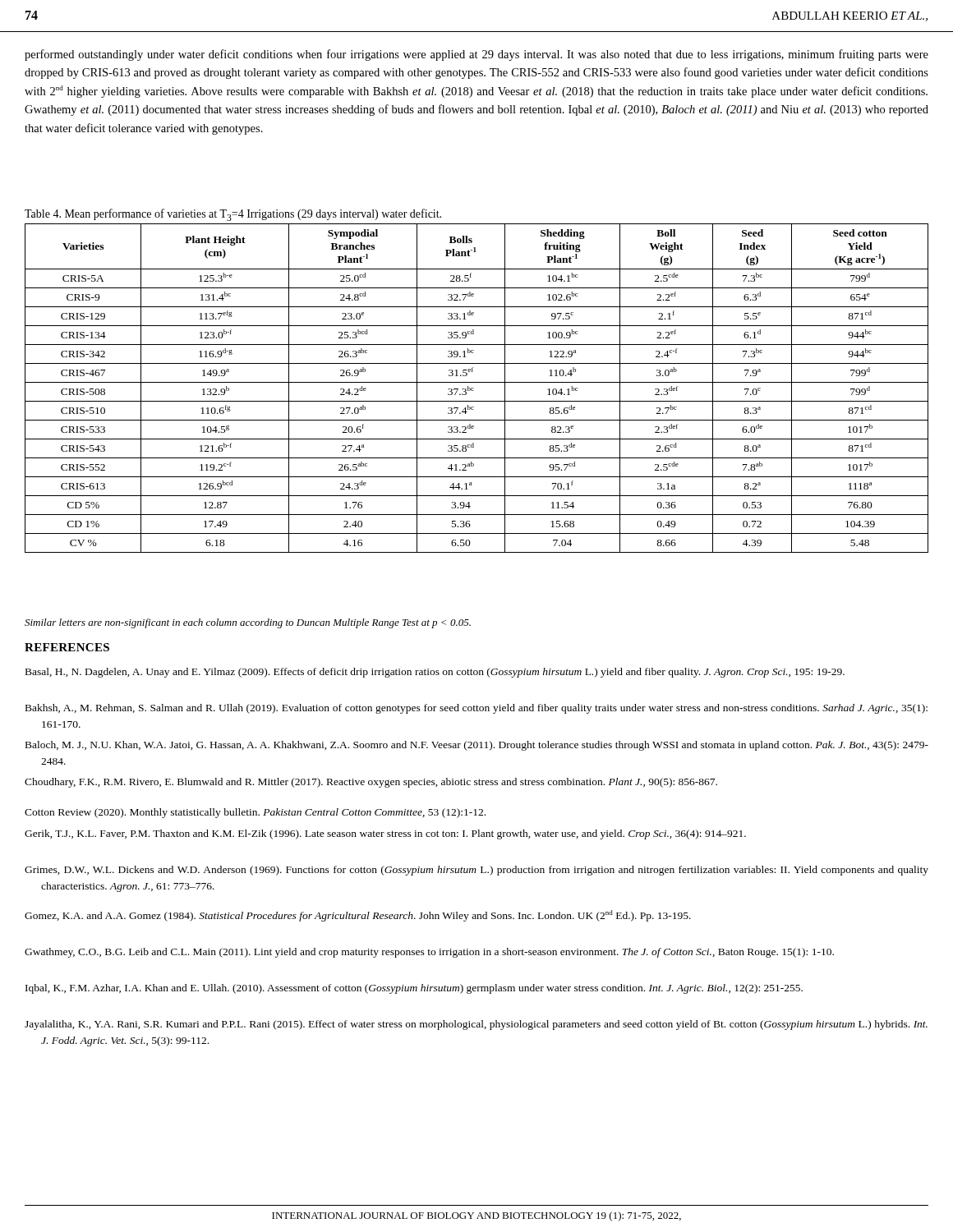Screen dimensions: 1232x953
Task: Find the text block starting "Gerik, T.J., K.L. Faver, P.M. Thaxton and"
Action: pyautogui.click(x=386, y=833)
